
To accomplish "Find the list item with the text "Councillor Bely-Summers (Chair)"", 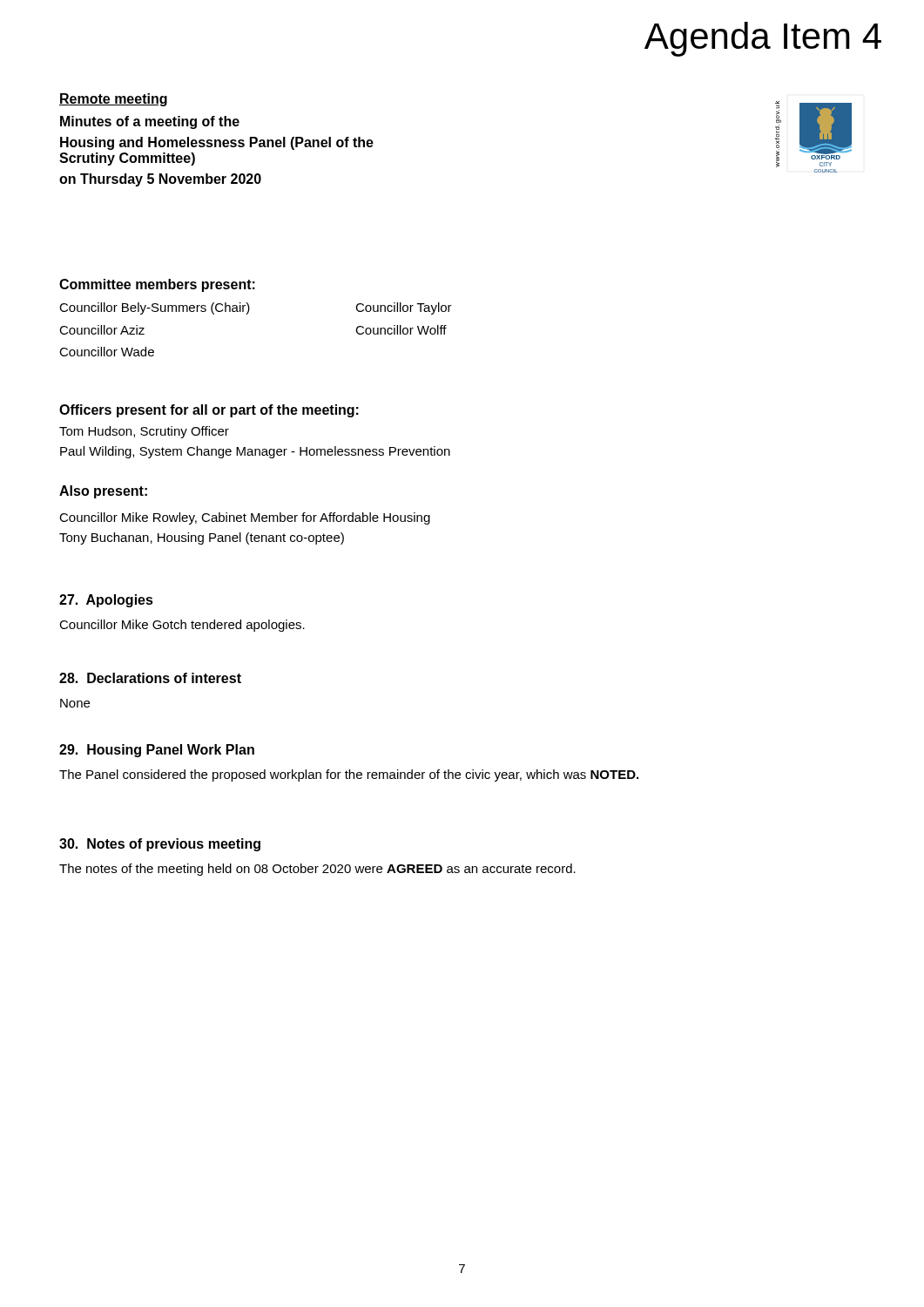I will coord(155,307).
